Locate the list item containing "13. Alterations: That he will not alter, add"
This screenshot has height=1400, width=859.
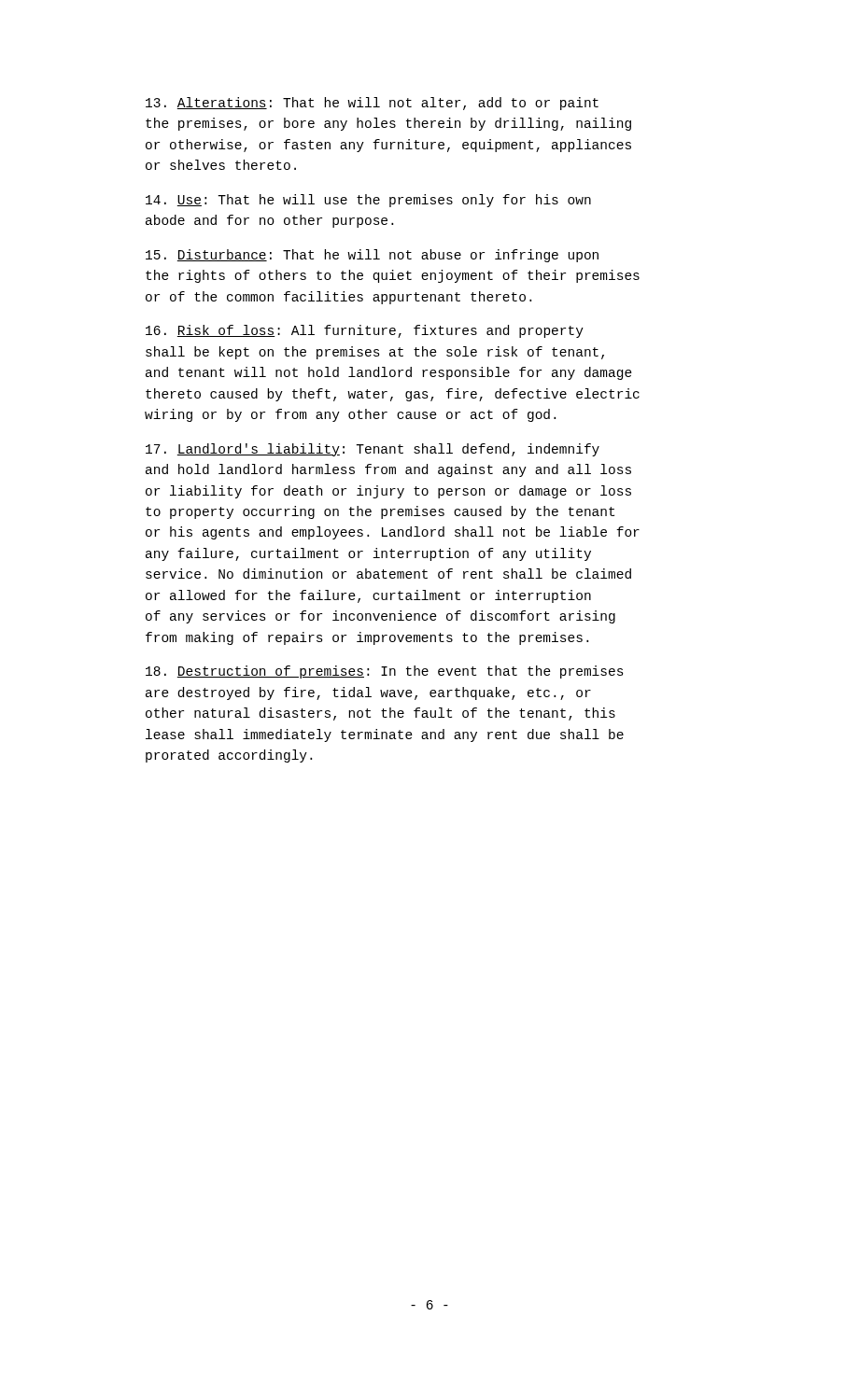469,135
